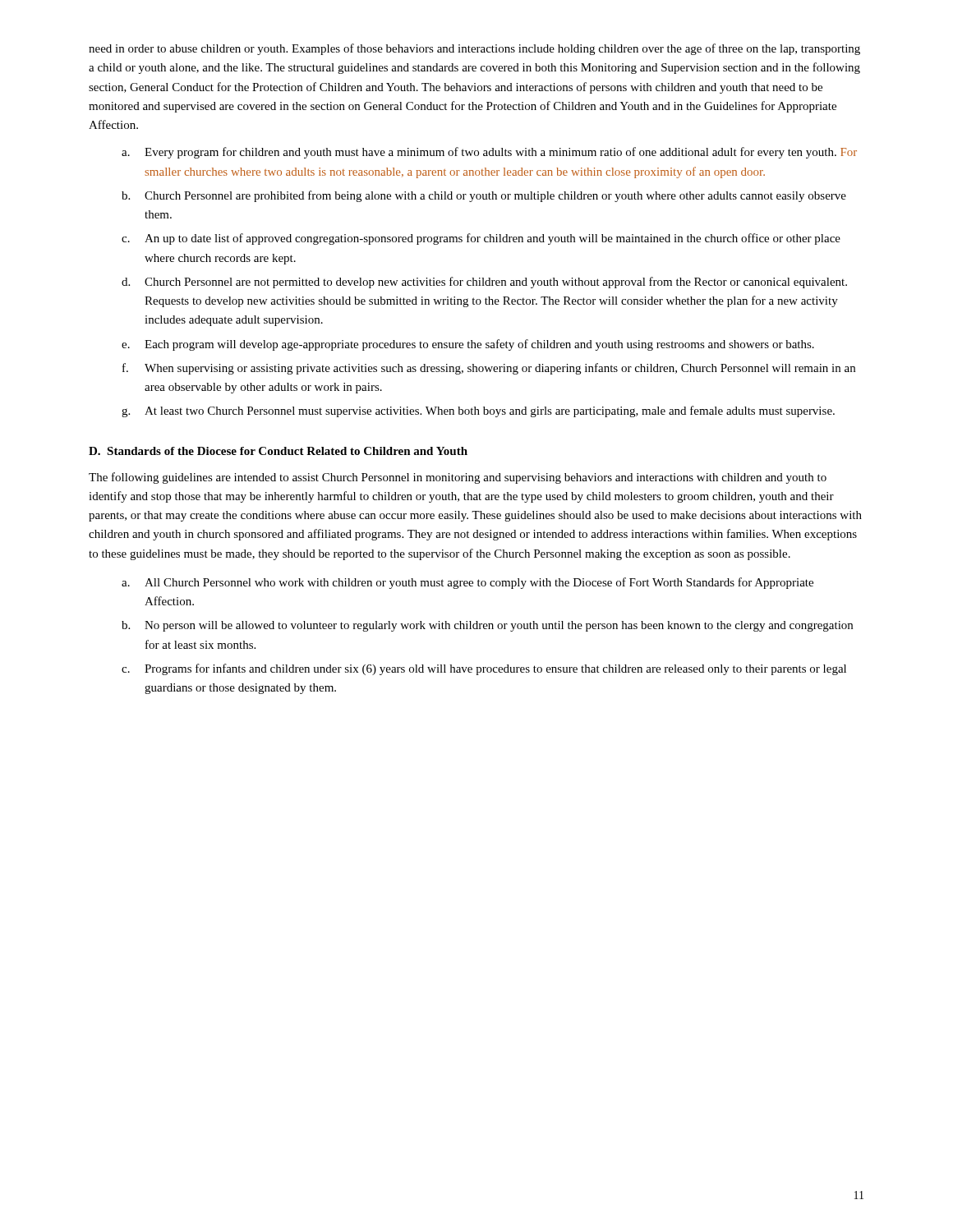
Task: Select the text starting "b. No person will be allowed to"
Action: pos(493,635)
